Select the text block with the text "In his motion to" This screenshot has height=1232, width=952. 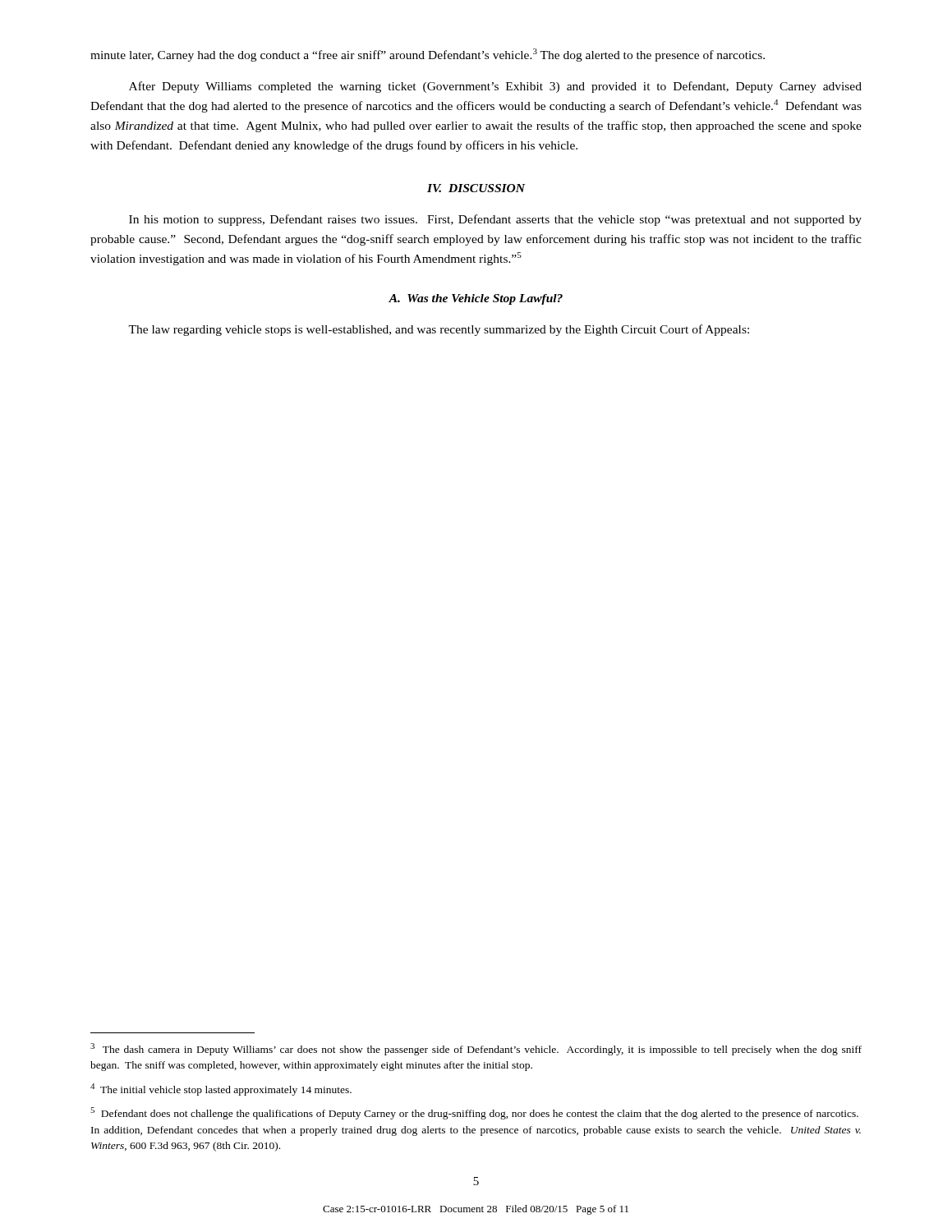pyautogui.click(x=476, y=239)
